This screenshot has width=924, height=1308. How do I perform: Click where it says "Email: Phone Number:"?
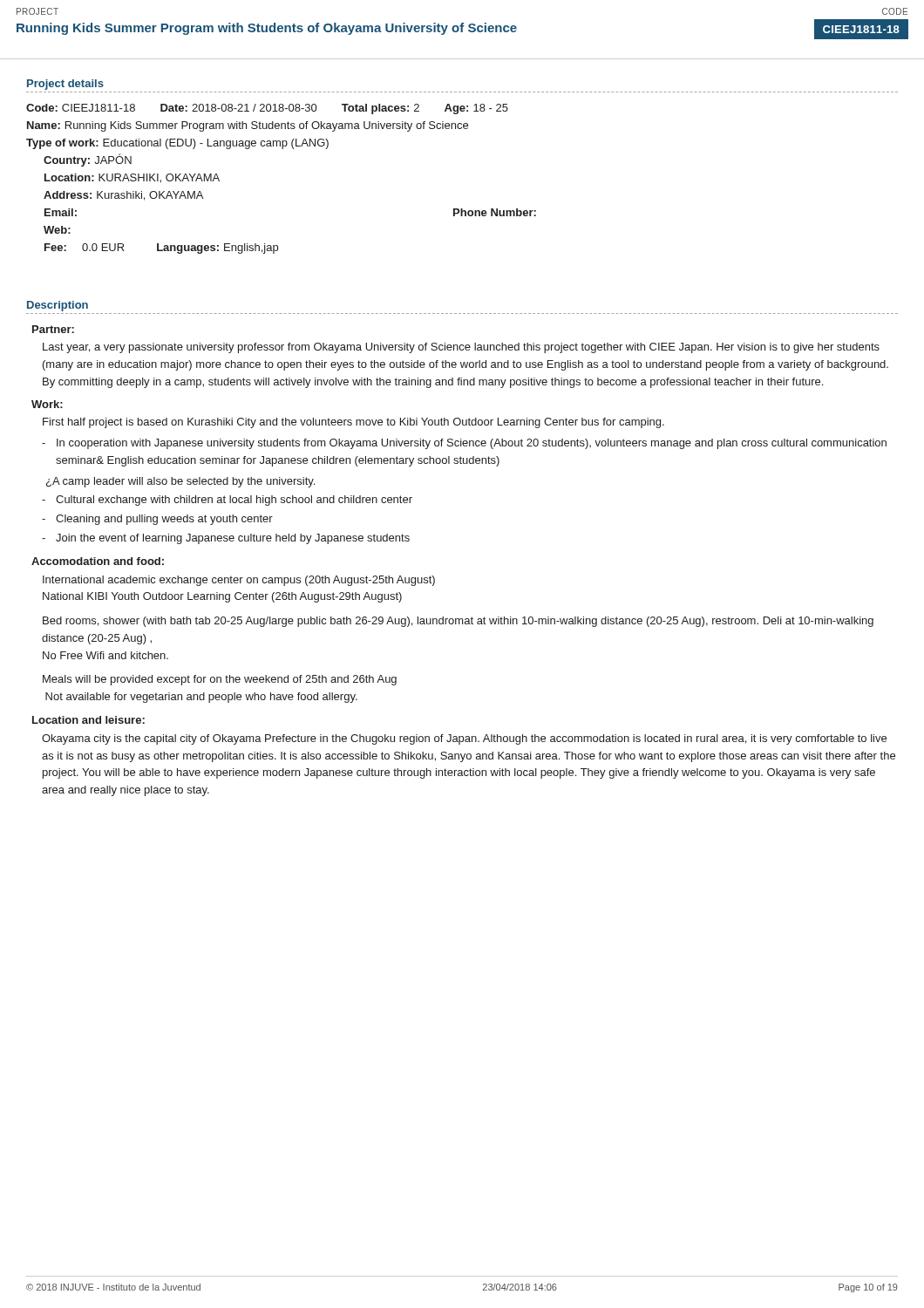click(x=61, y=212)
